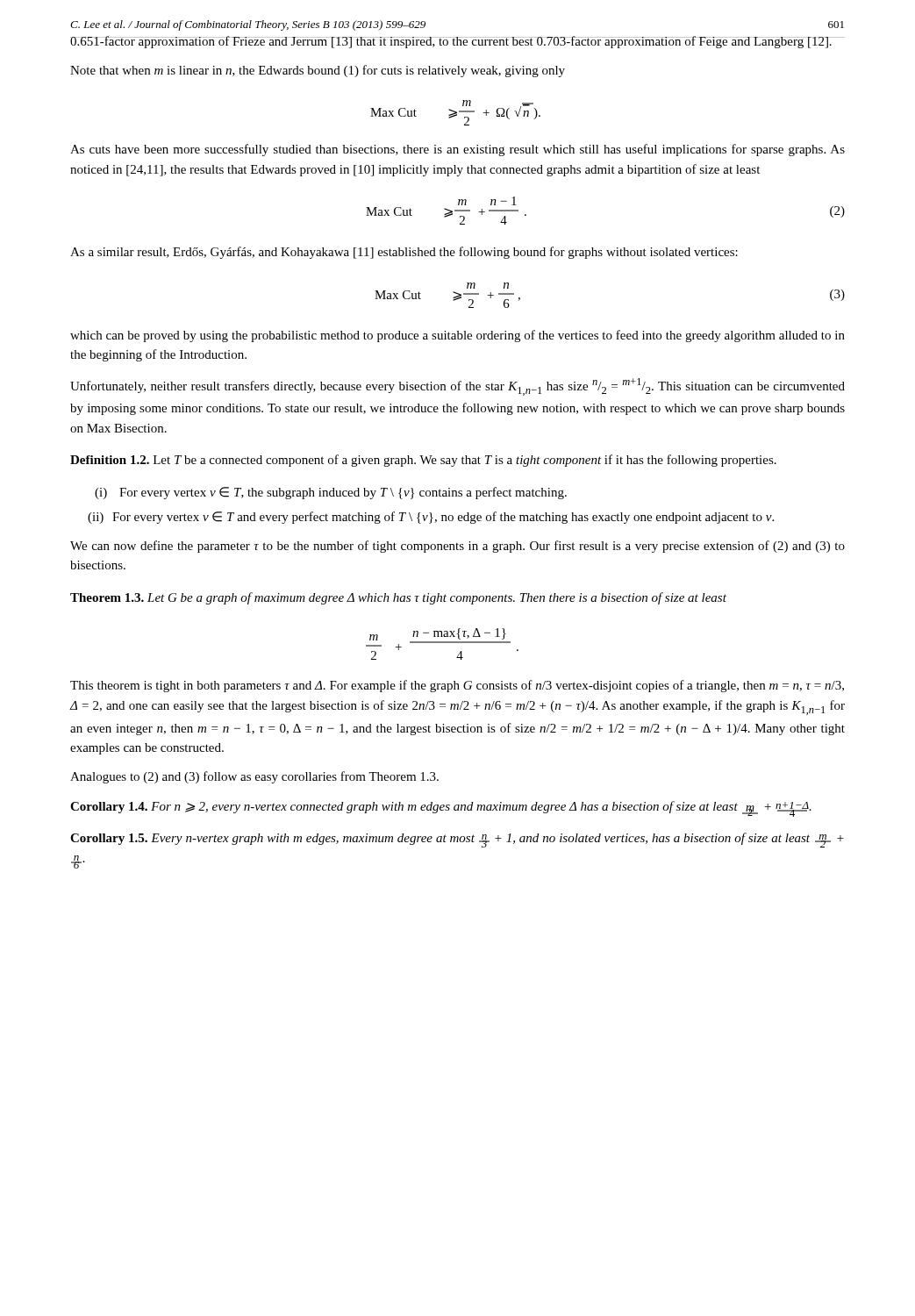Navigate to the text block starting "Definition 1.2. Let T be a connected component"
Image resolution: width=915 pixels, height=1316 pixels.
pos(458,460)
